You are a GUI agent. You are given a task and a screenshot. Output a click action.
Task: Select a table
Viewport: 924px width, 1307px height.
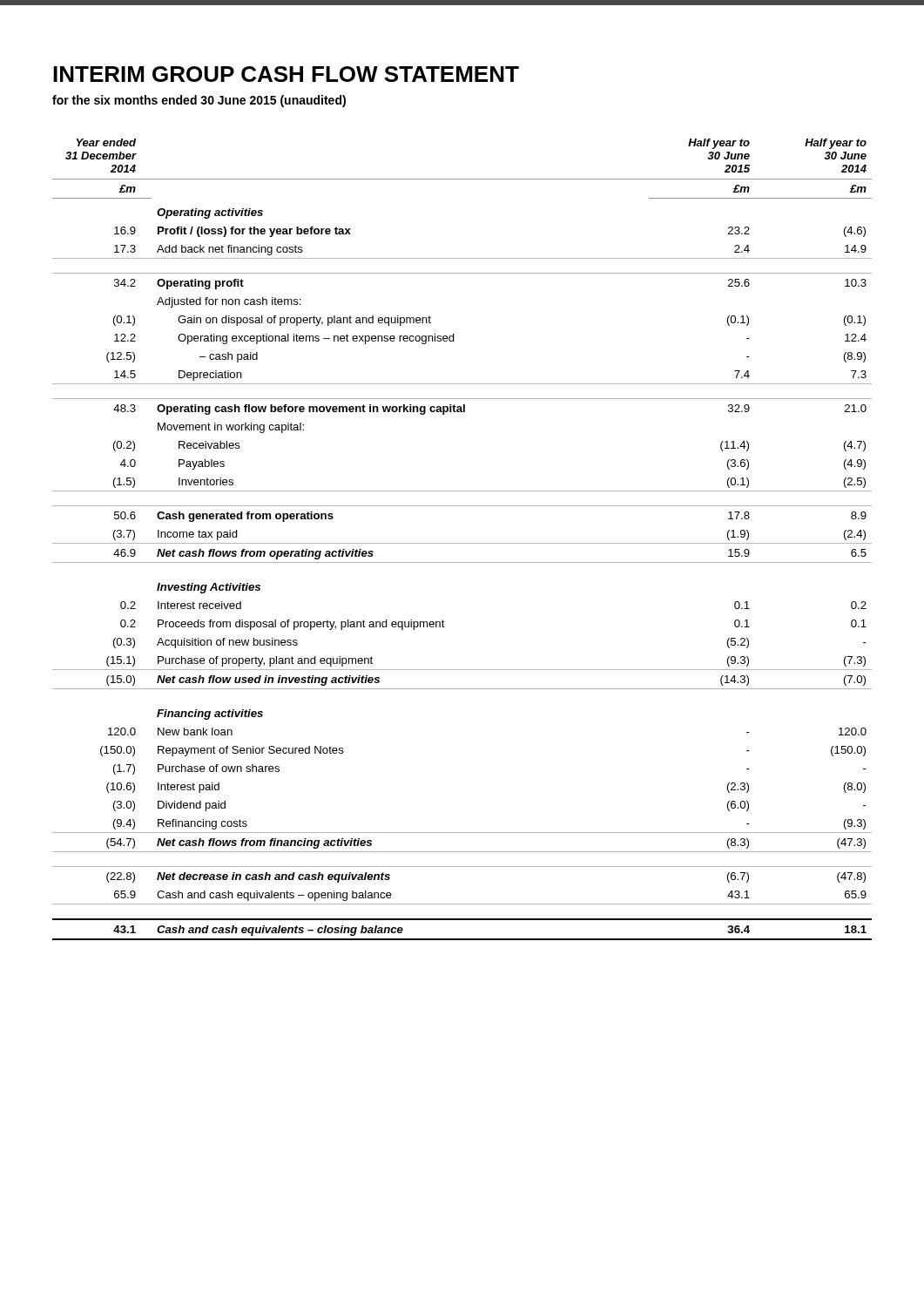pos(462,537)
